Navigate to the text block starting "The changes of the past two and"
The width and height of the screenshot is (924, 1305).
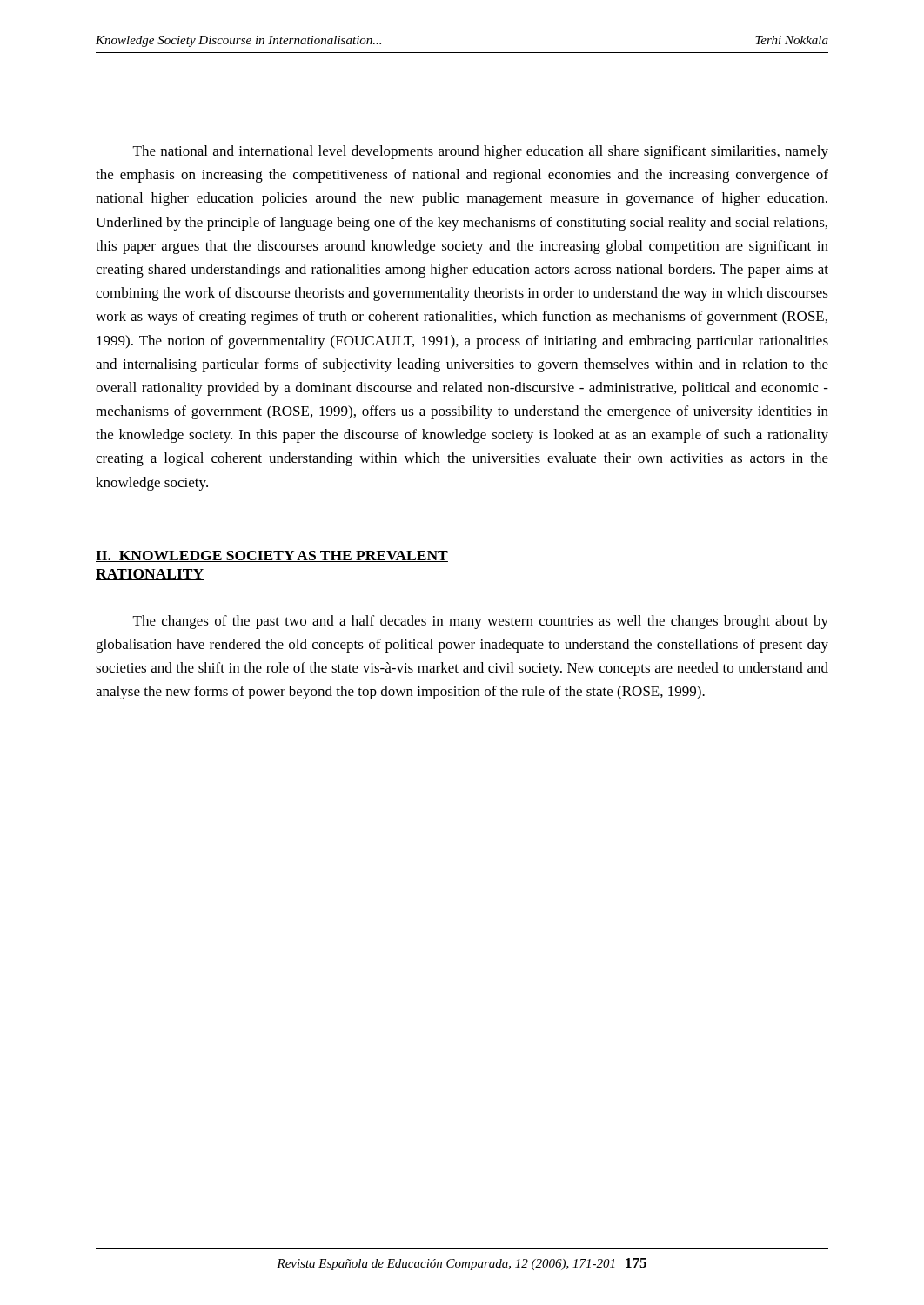pos(462,656)
